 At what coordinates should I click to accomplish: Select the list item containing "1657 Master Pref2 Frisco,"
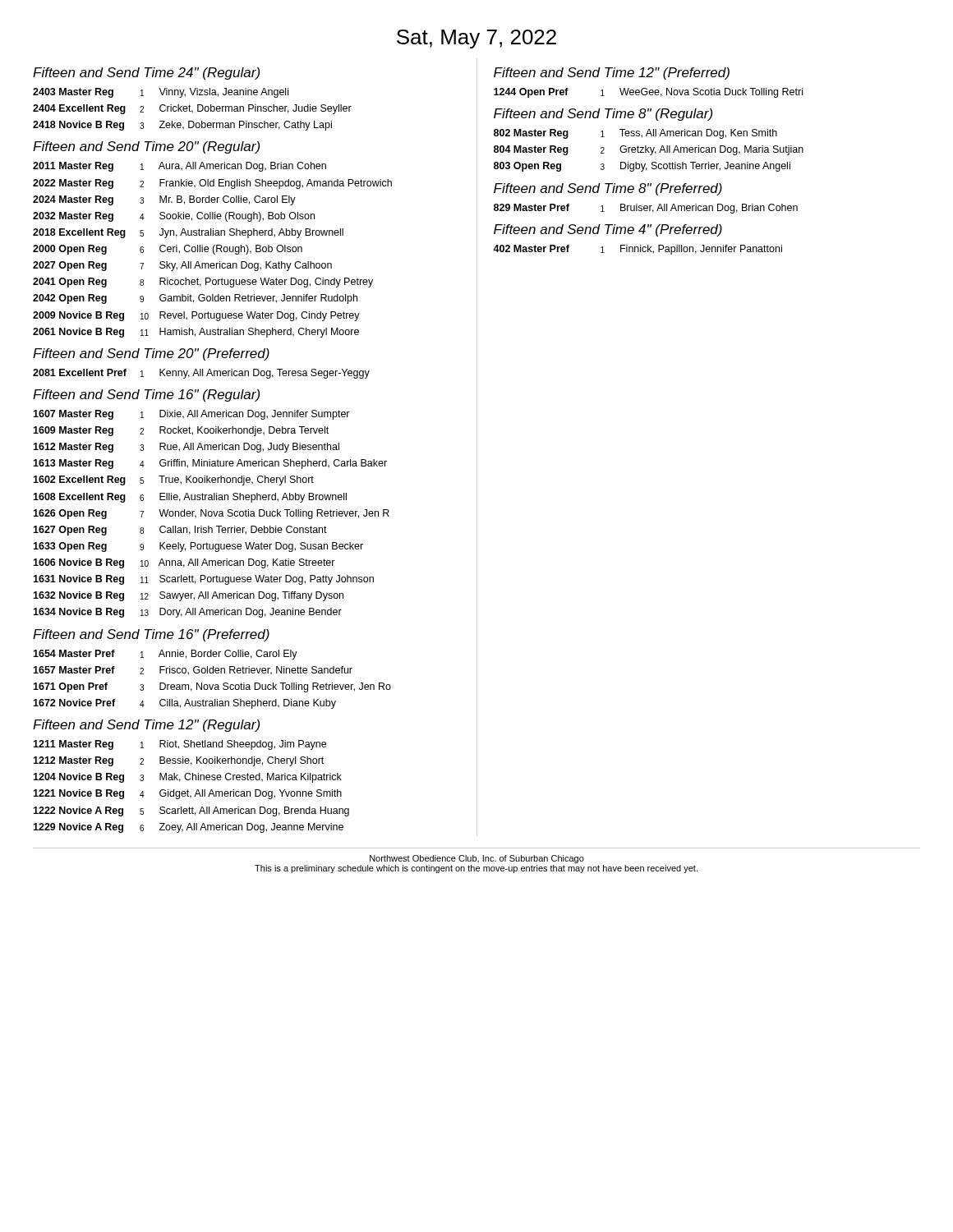tap(246, 670)
